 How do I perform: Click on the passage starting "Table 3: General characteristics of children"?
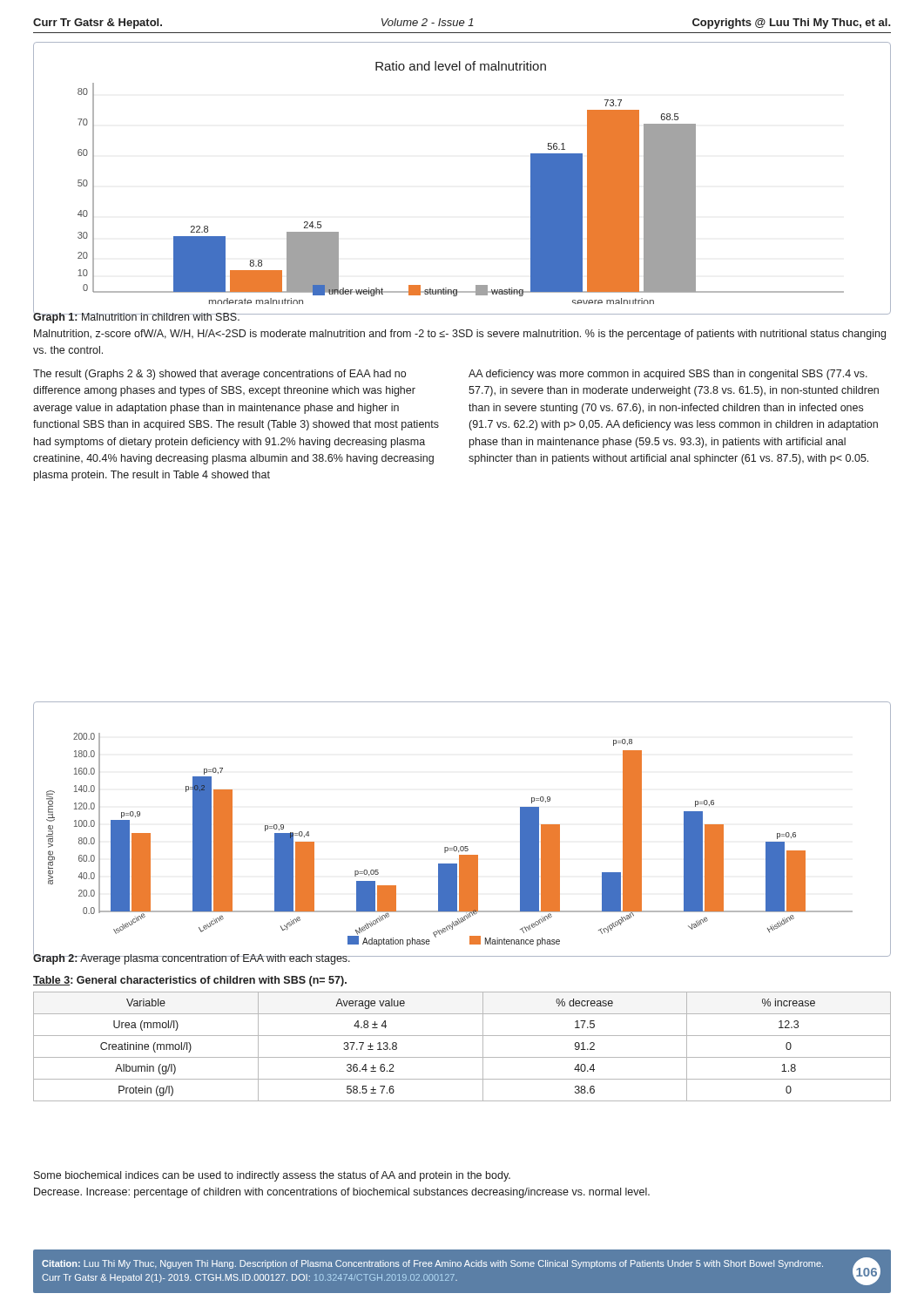(x=190, y=980)
